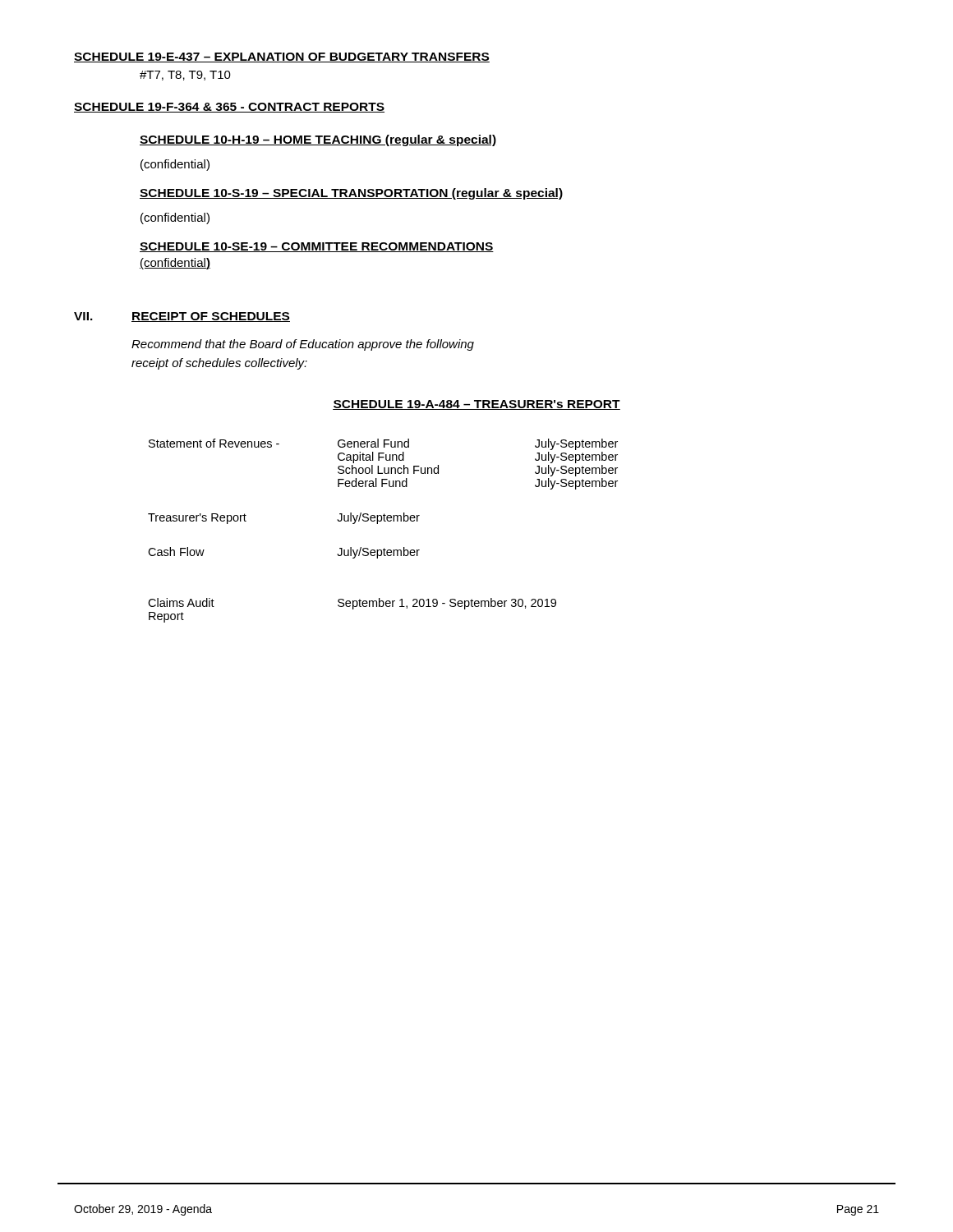Find the text starting "T7, T8, T9, T10"

coord(185,74)
